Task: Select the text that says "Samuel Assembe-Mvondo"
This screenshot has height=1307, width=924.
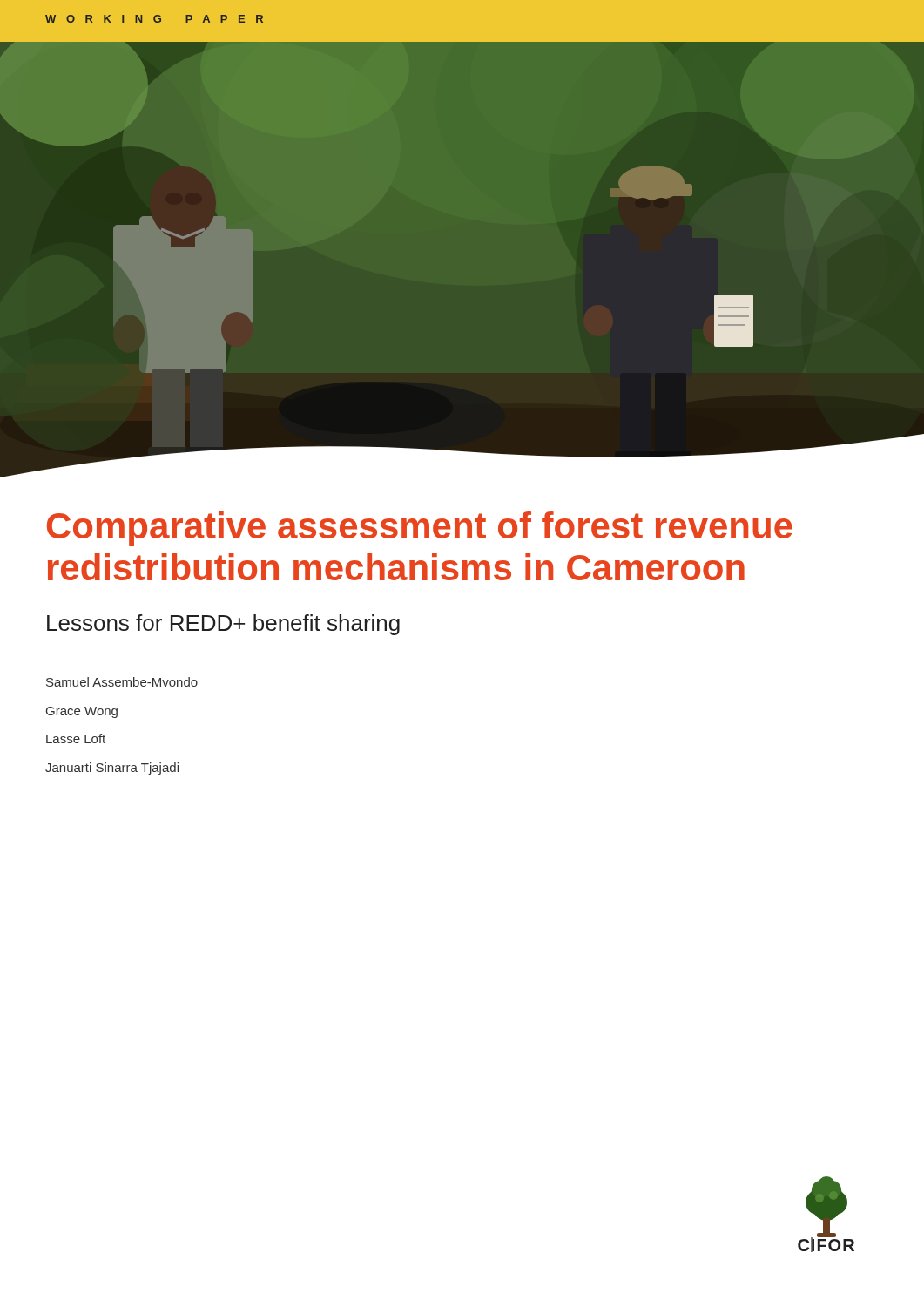Action: pyautogui.click(x=122, y=682)
